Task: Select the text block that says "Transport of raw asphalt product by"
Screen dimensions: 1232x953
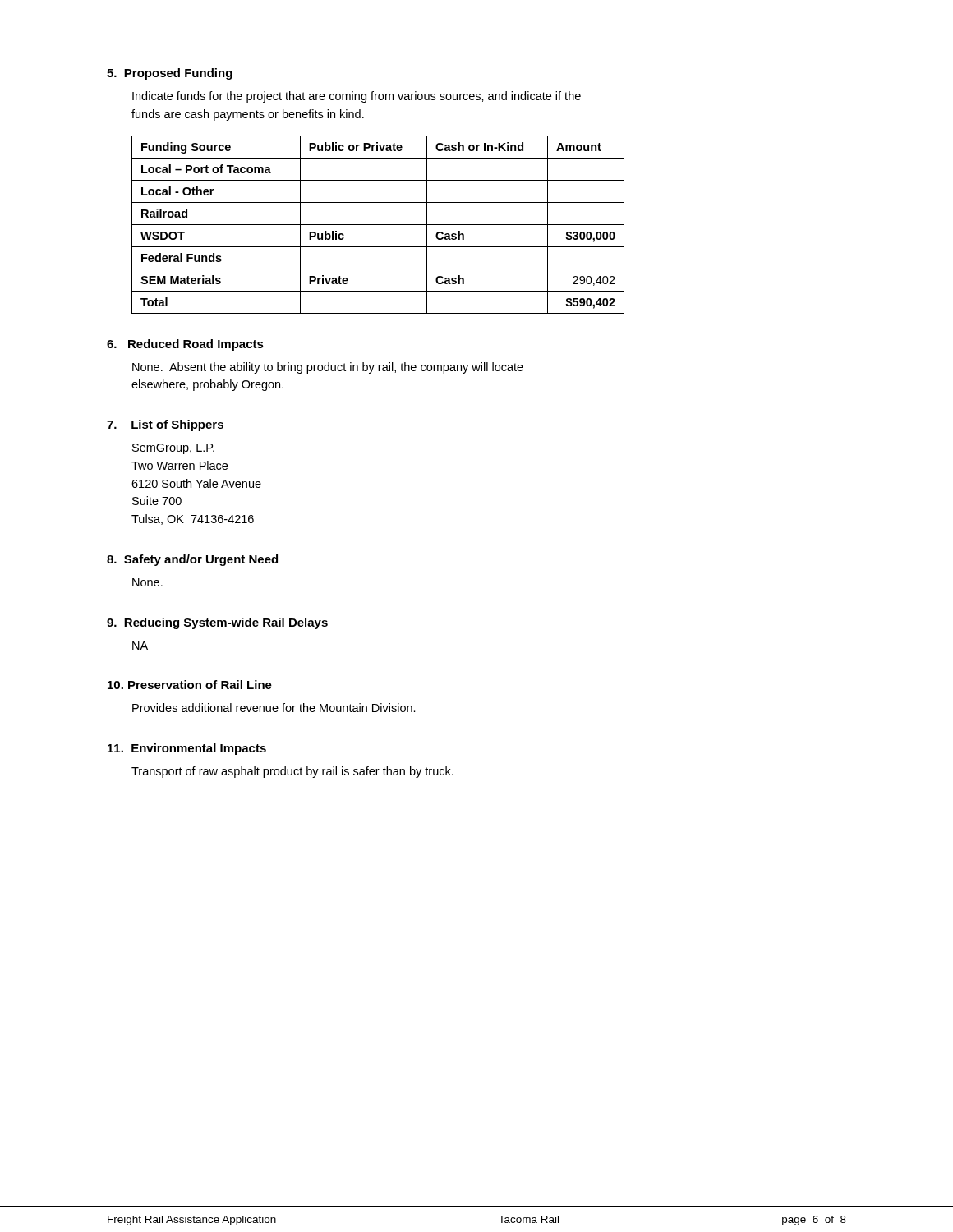Action: [x=293, y=771]
